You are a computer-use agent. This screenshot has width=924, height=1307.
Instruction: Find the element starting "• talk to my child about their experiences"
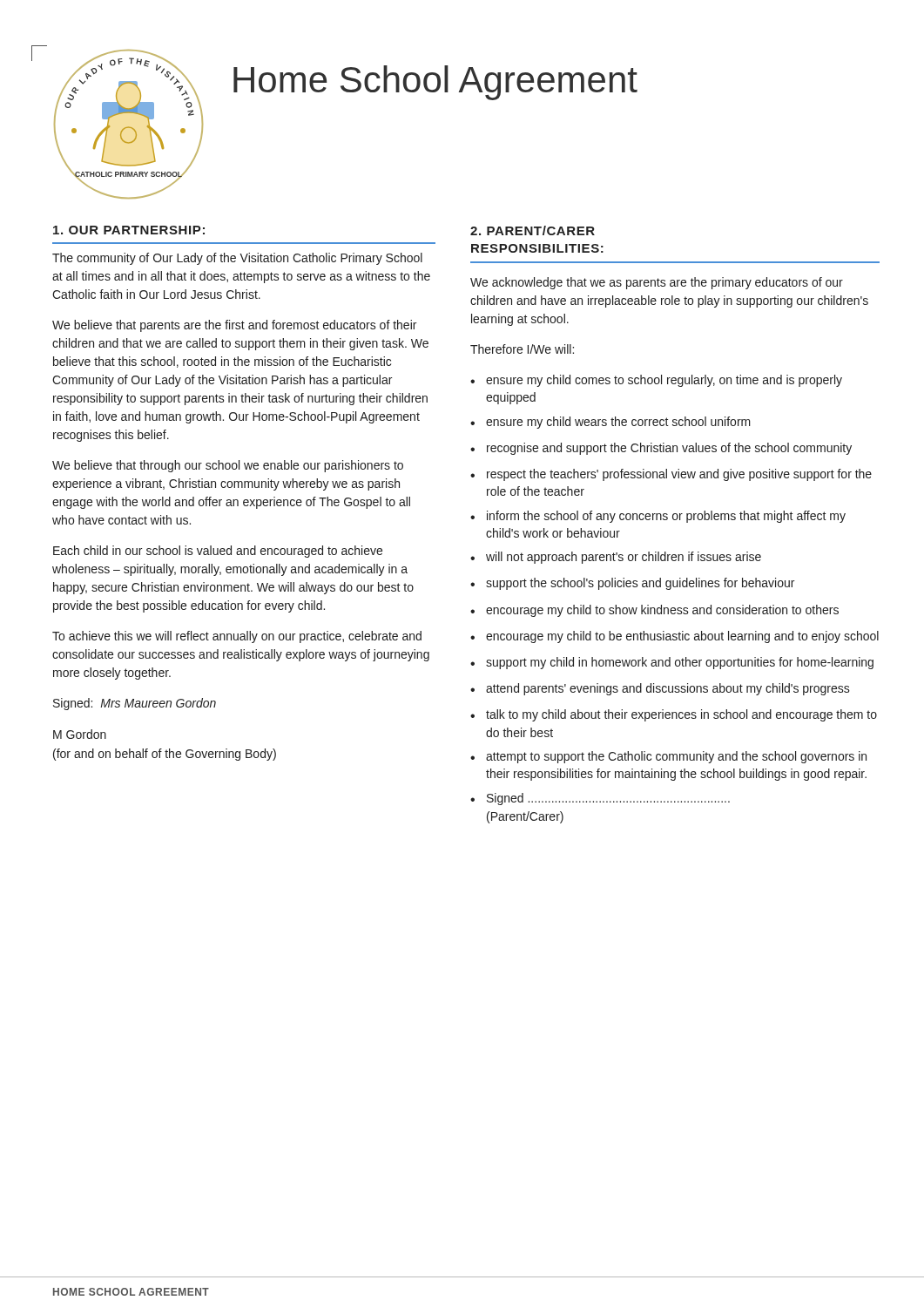[675, 724]
